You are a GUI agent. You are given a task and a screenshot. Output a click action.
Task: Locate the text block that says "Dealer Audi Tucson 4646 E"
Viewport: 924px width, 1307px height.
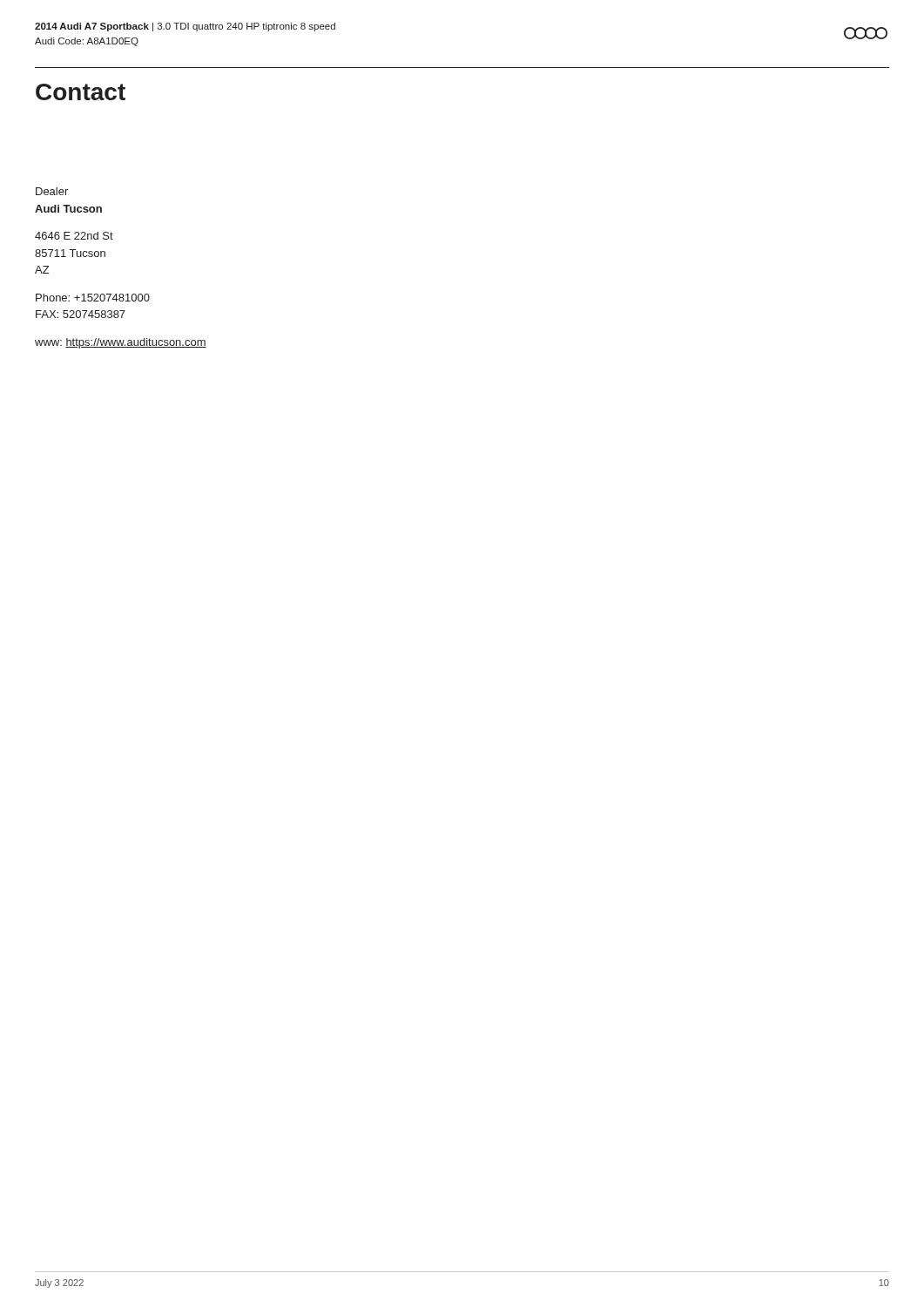(52, 191)
